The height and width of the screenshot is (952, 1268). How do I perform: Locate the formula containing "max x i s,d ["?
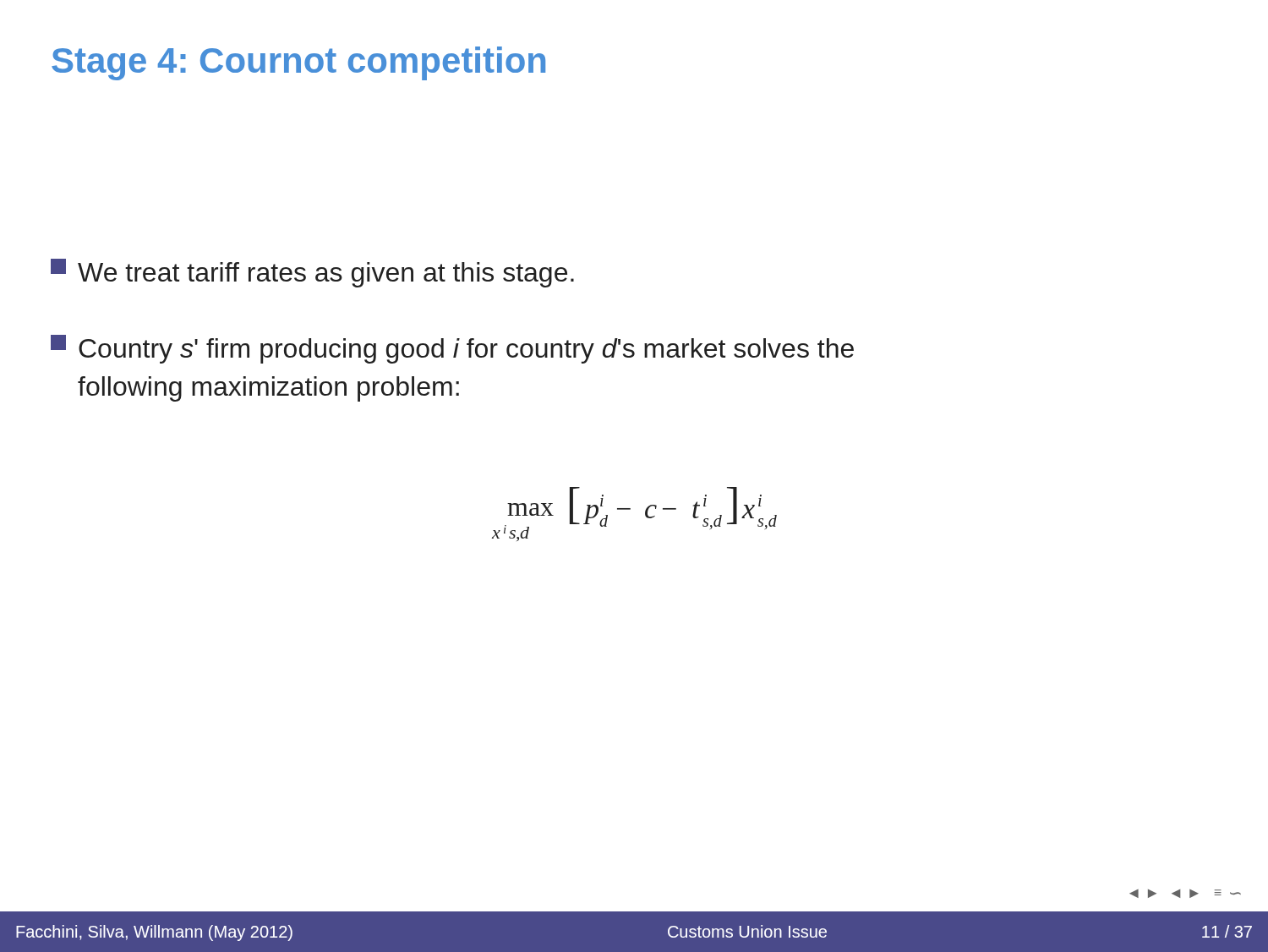(634, 516)
